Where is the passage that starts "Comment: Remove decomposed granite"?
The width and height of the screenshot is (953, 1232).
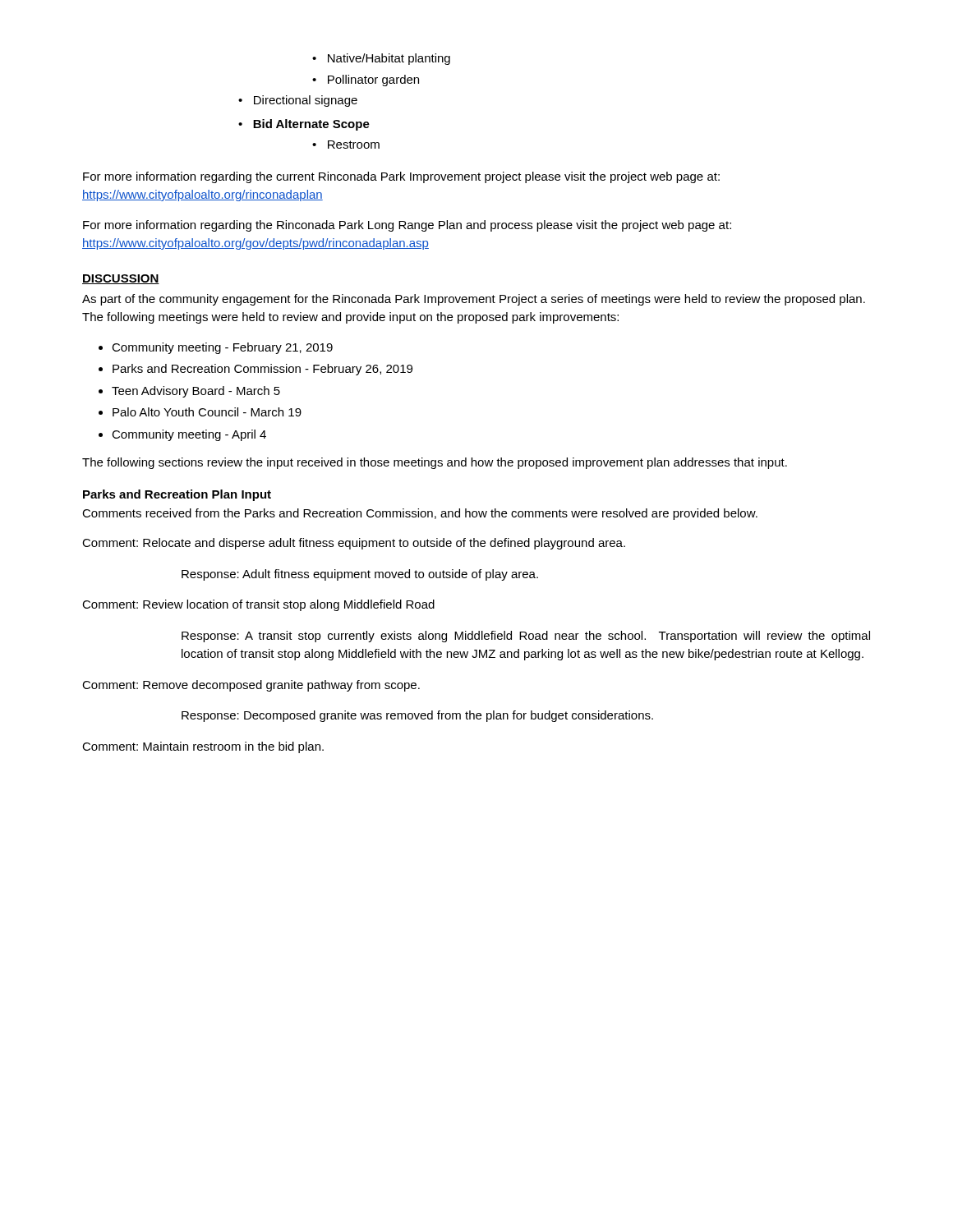pyautogui.click(x=251, y=686)
